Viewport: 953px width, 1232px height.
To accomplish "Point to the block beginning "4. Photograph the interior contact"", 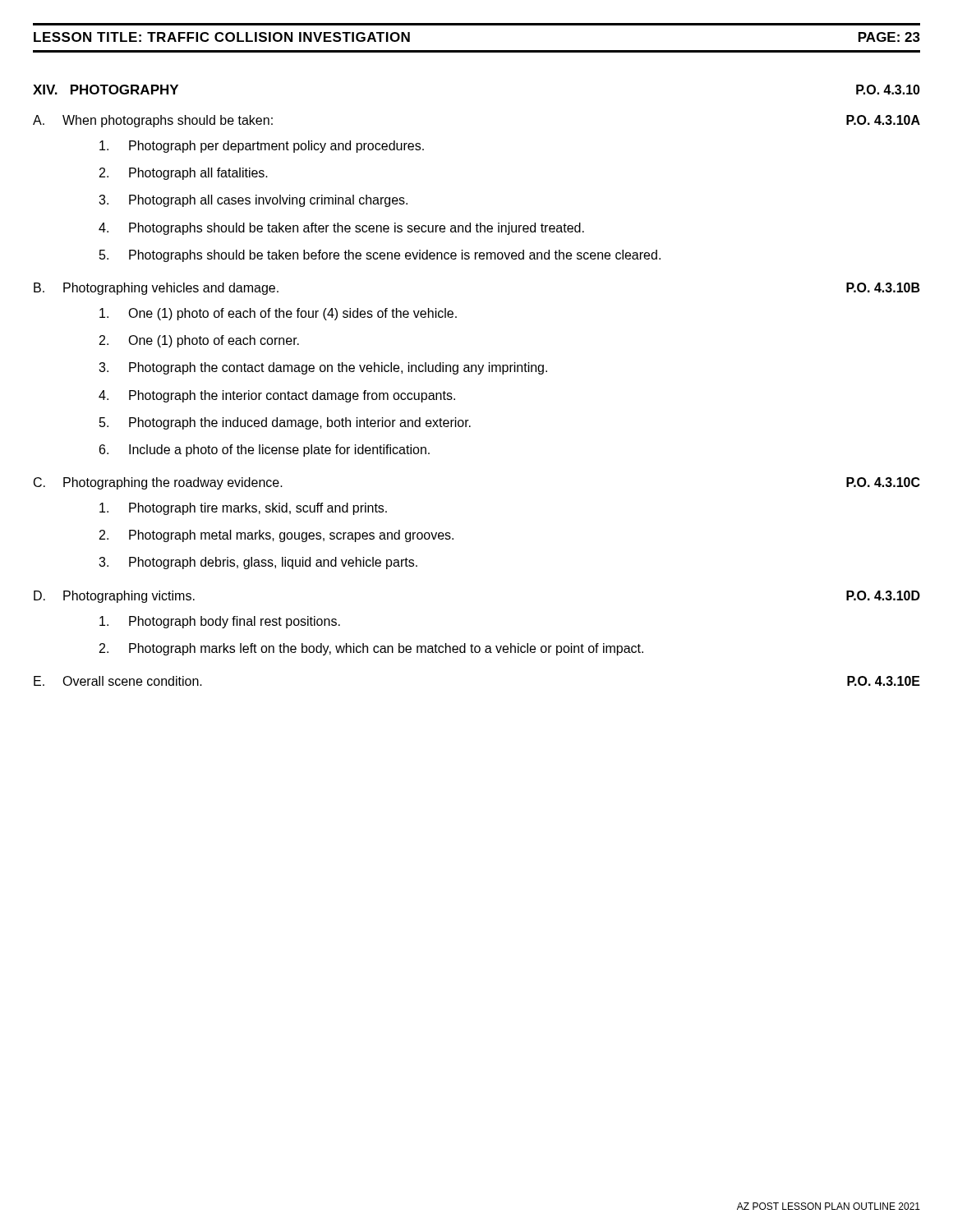I will 277,396.
